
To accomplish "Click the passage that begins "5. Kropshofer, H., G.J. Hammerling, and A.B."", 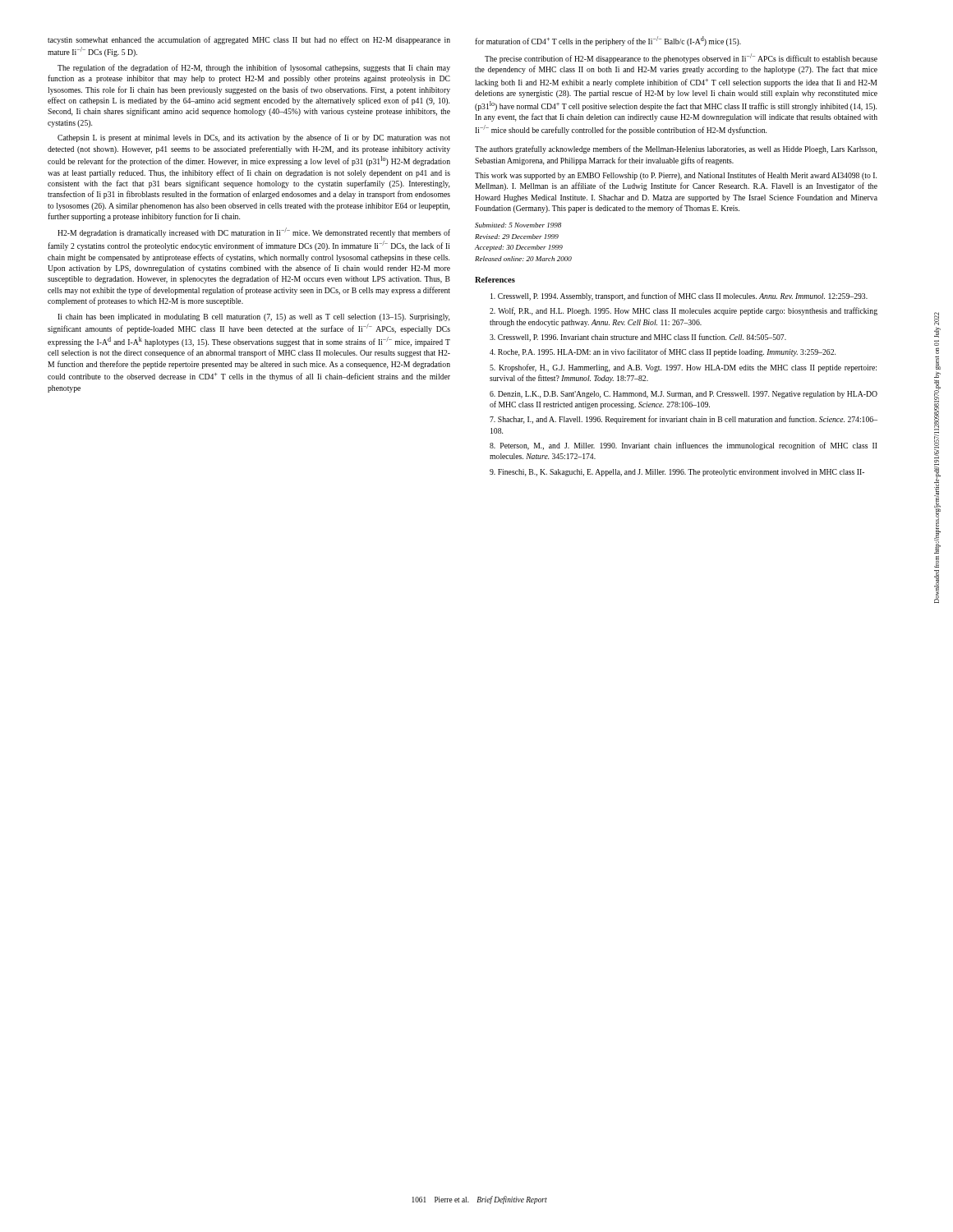I will point(684,373).
